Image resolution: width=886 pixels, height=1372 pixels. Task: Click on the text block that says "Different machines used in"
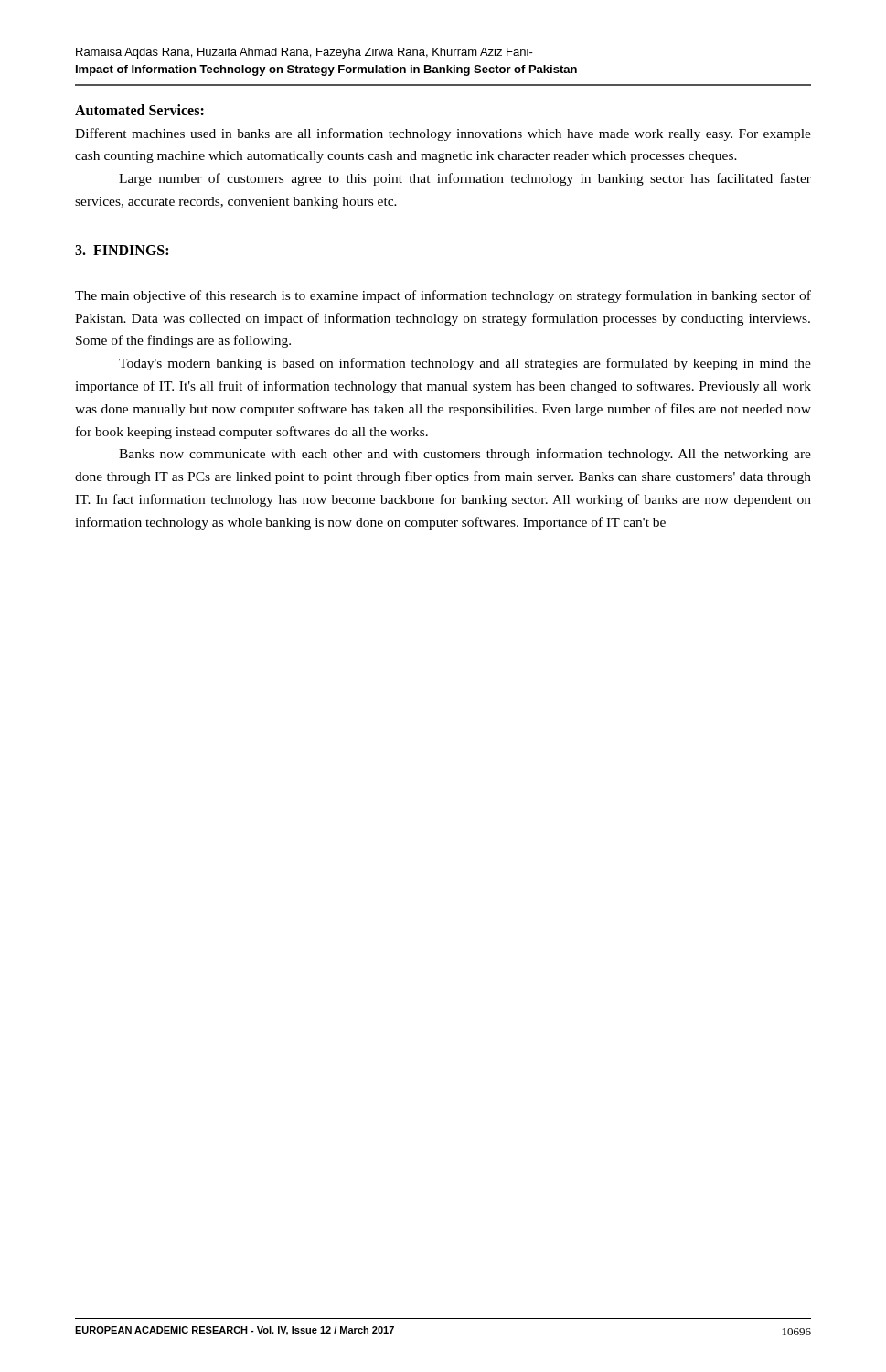coord(443,168)
